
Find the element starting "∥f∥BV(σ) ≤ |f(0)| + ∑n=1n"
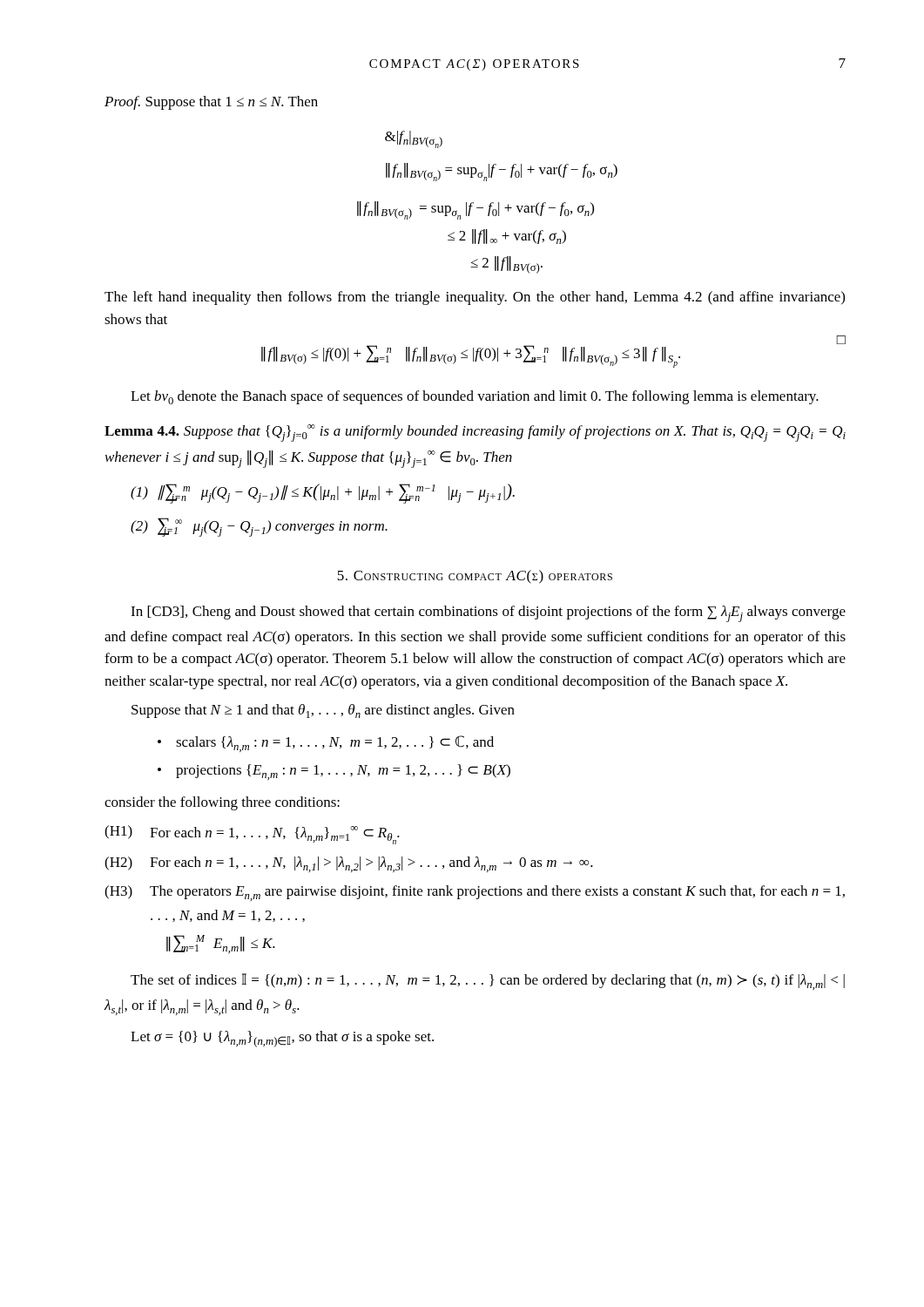(553, 352)
